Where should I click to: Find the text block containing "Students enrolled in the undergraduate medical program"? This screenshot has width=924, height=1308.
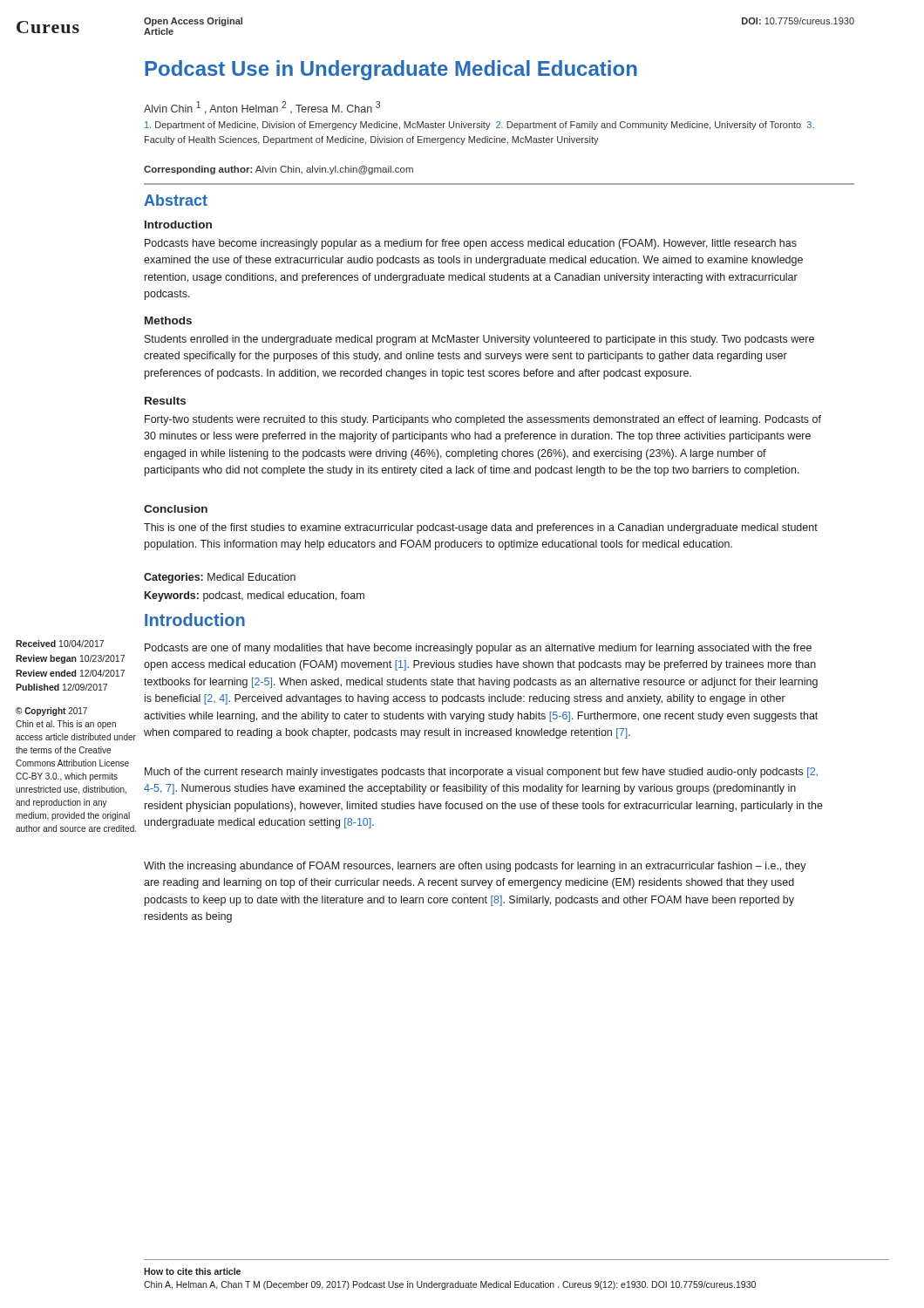tap(479, 356)
